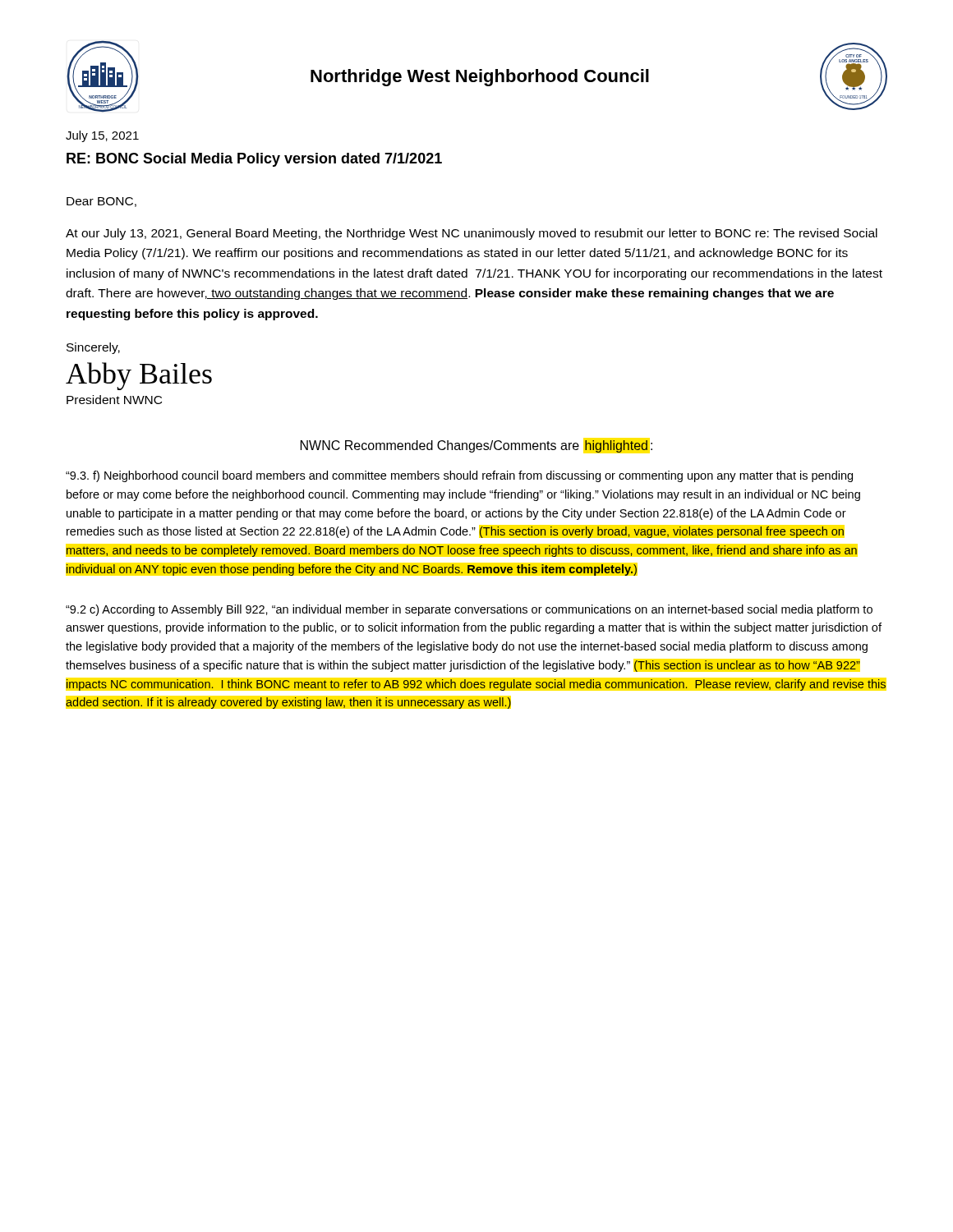The height and width of the screenshot is (1232, 953).
Task: Find "July 15, 2021" on this page
Action: pos(102,135)
